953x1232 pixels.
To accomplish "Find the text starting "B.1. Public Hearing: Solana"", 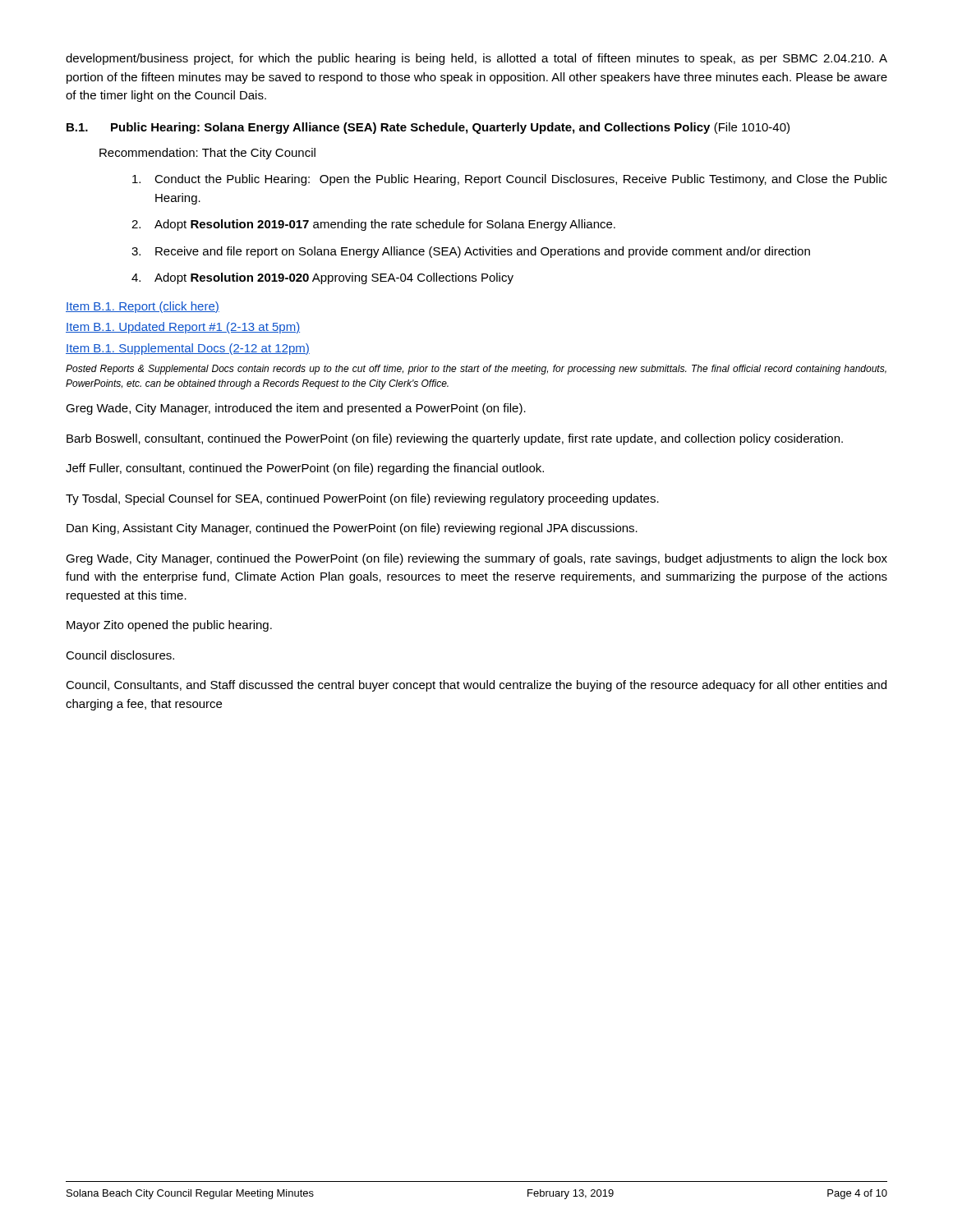I will pyautogui.click(x=428, y=126).
